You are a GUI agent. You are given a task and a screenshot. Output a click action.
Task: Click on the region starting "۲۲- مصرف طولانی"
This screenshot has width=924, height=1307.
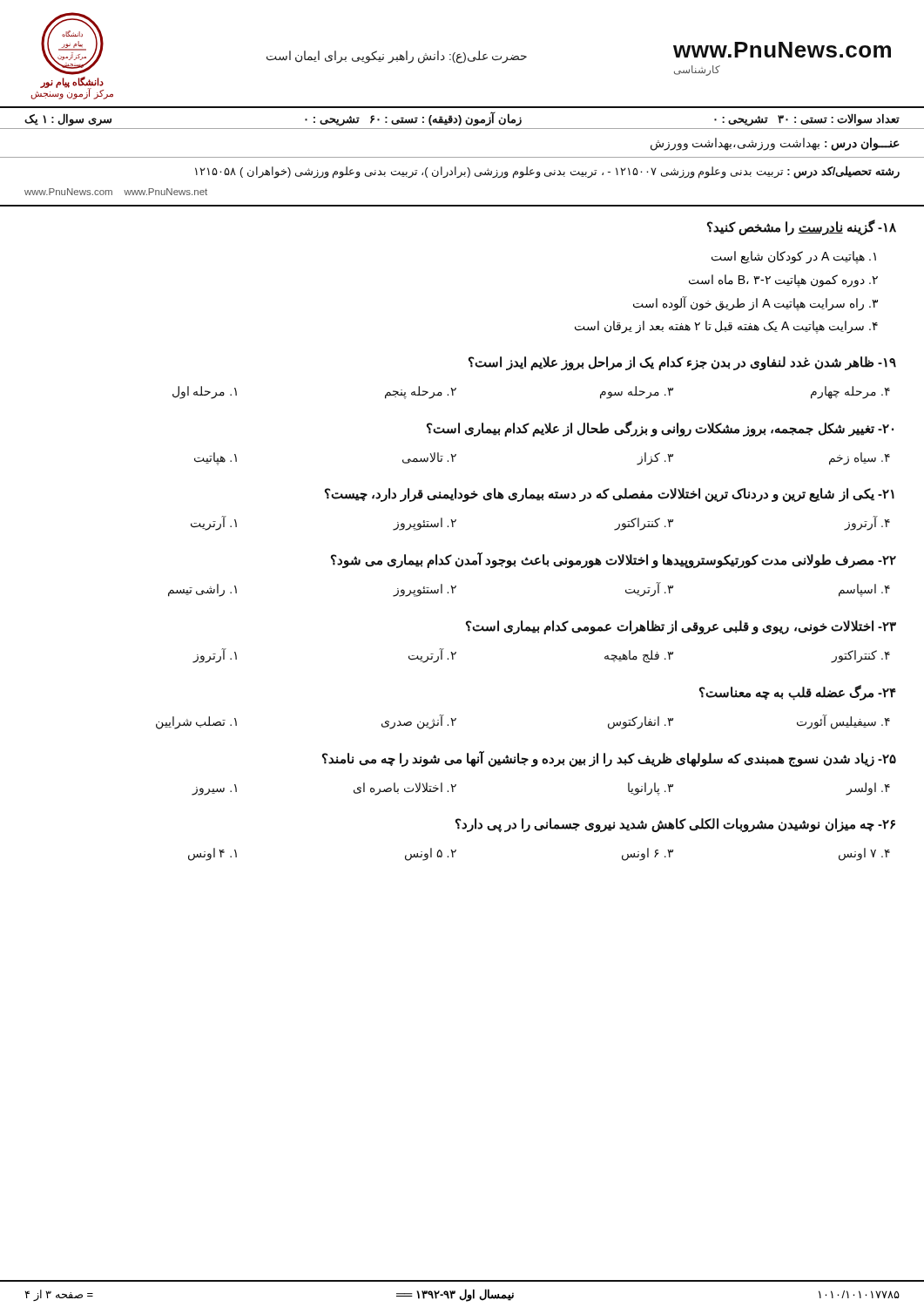point(462,575)
